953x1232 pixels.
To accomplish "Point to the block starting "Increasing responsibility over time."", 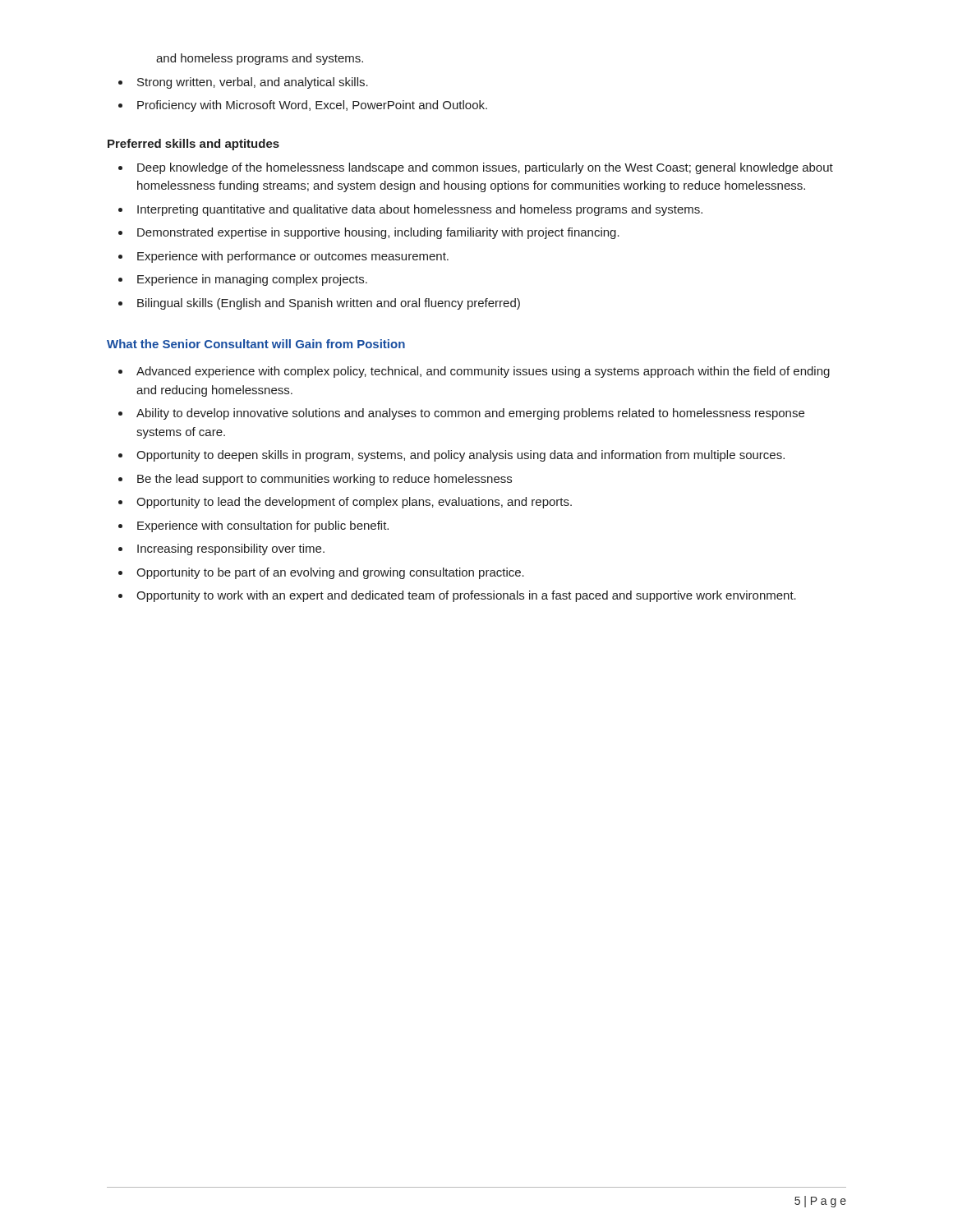I will click(x=231, y=549).
